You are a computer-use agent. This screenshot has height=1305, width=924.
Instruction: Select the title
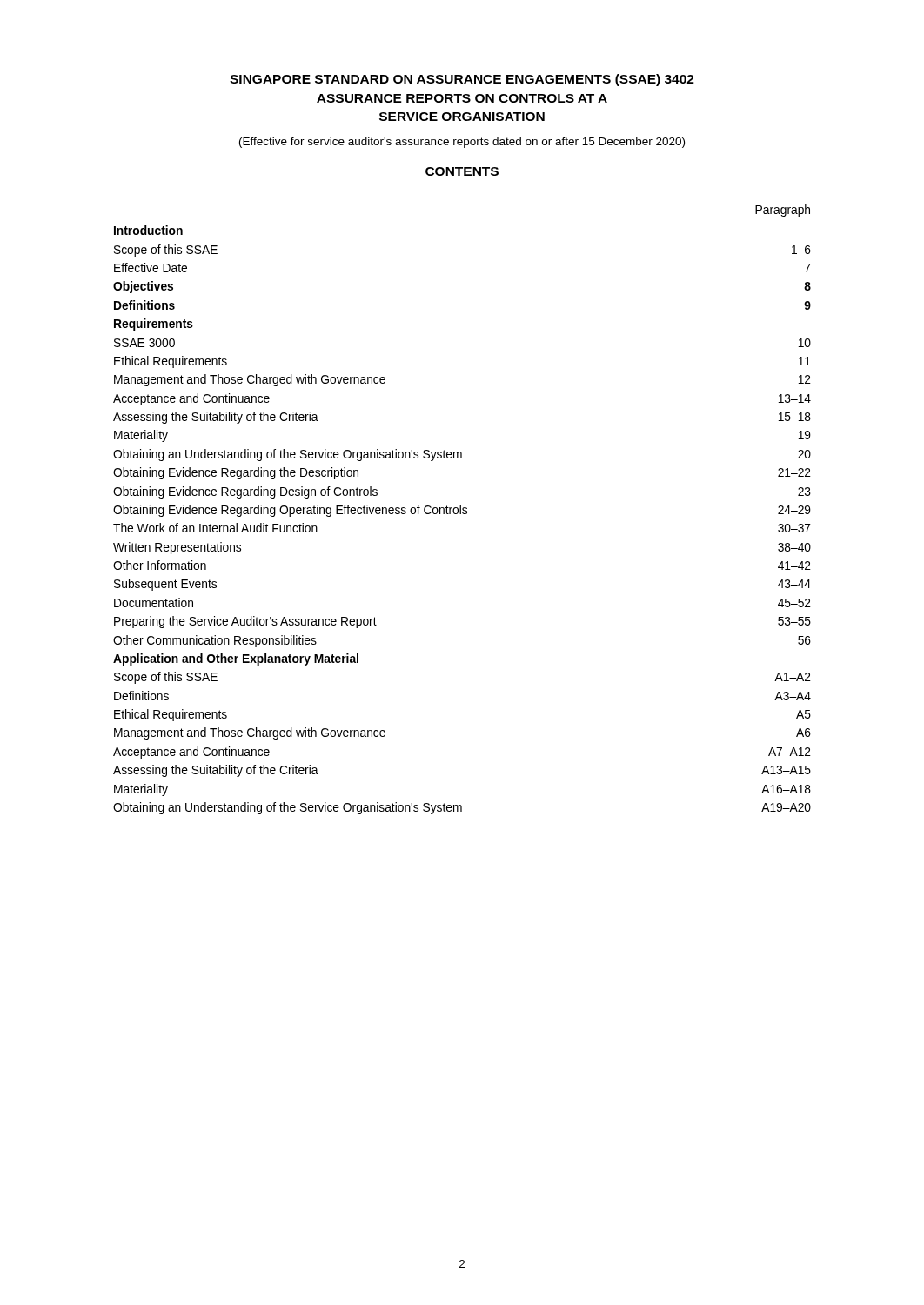462,98
